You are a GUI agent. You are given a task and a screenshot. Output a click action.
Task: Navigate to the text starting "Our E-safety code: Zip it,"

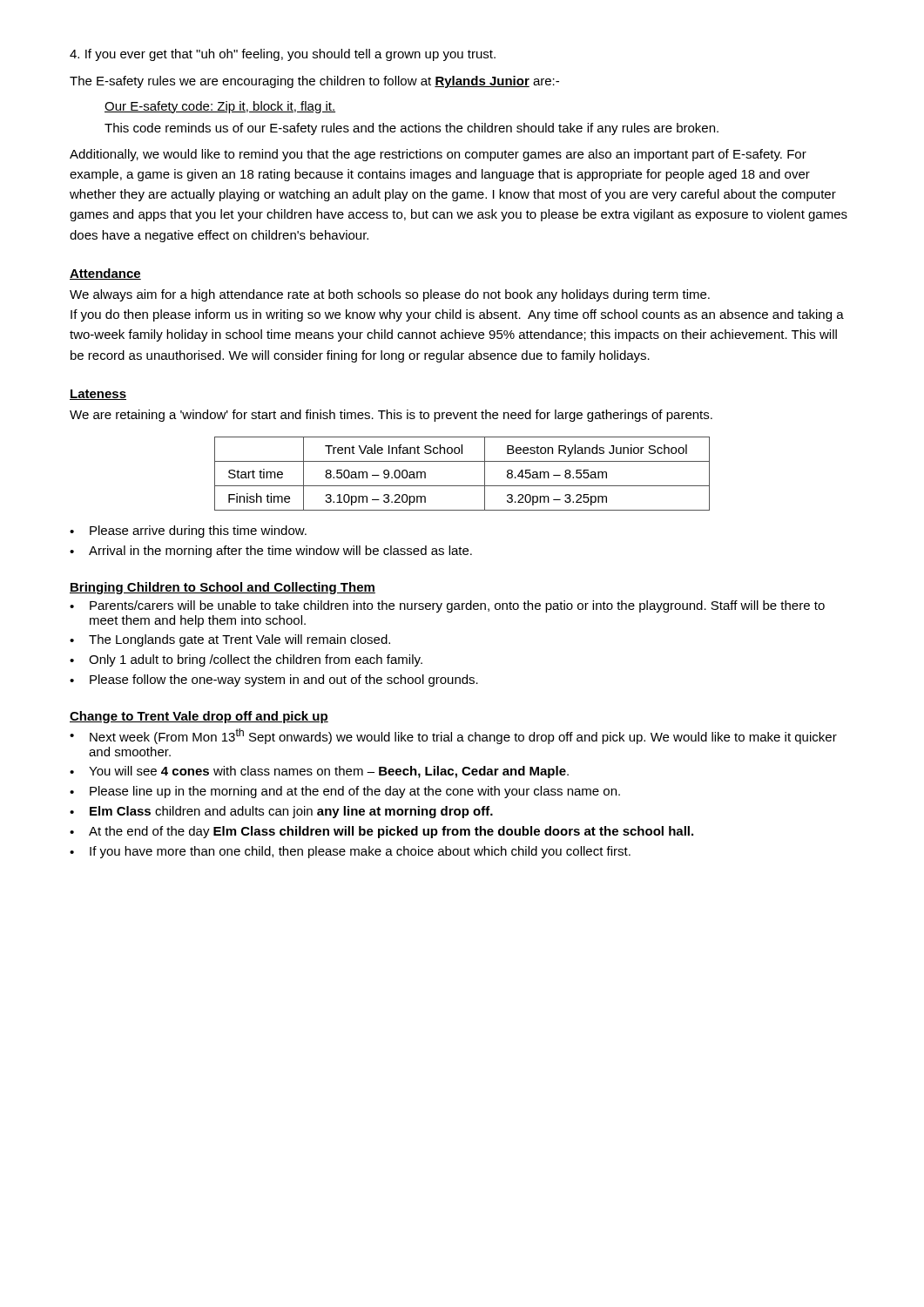[220, 105]
